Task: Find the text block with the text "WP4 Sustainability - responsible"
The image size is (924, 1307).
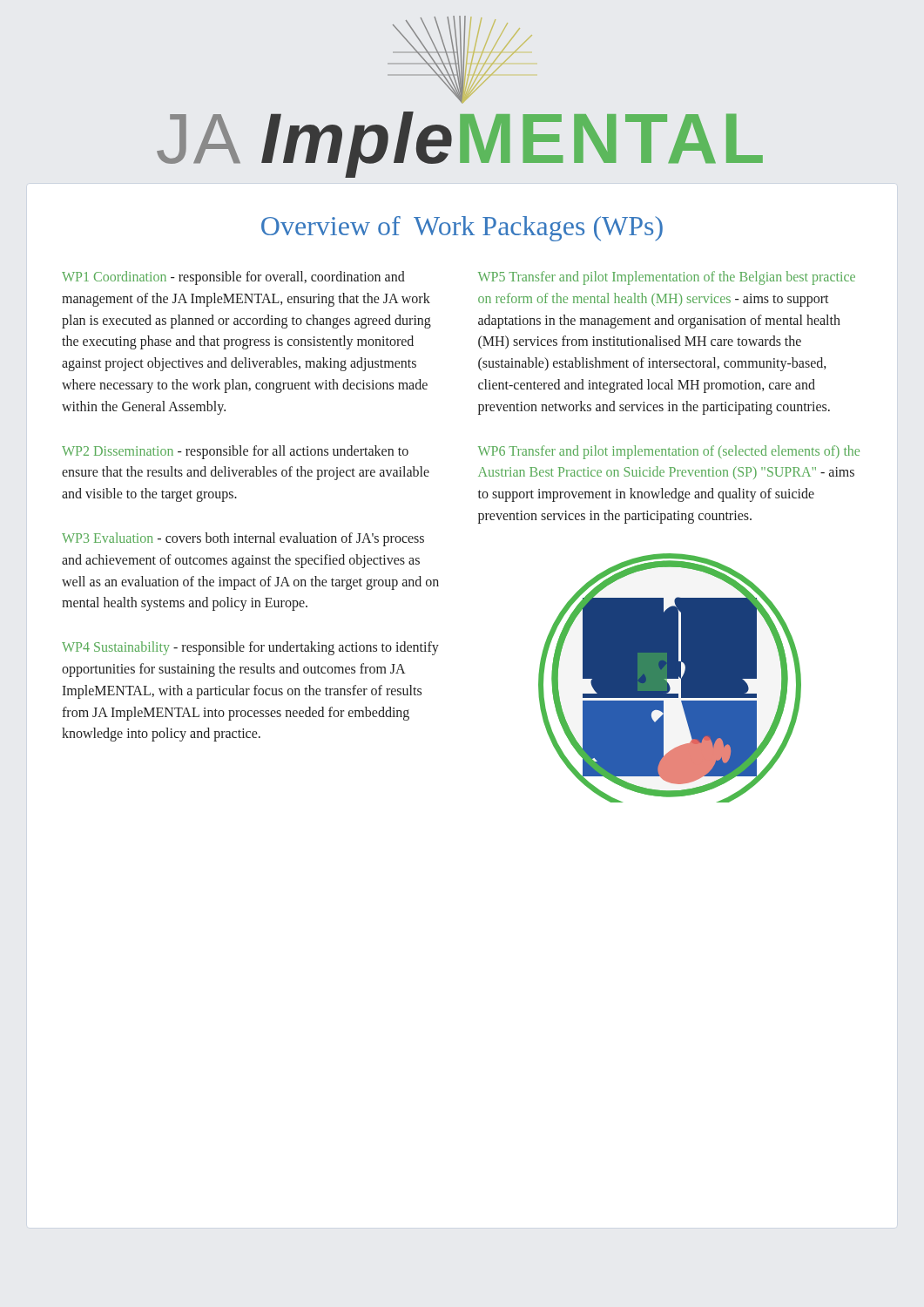Action: (254, 691)
